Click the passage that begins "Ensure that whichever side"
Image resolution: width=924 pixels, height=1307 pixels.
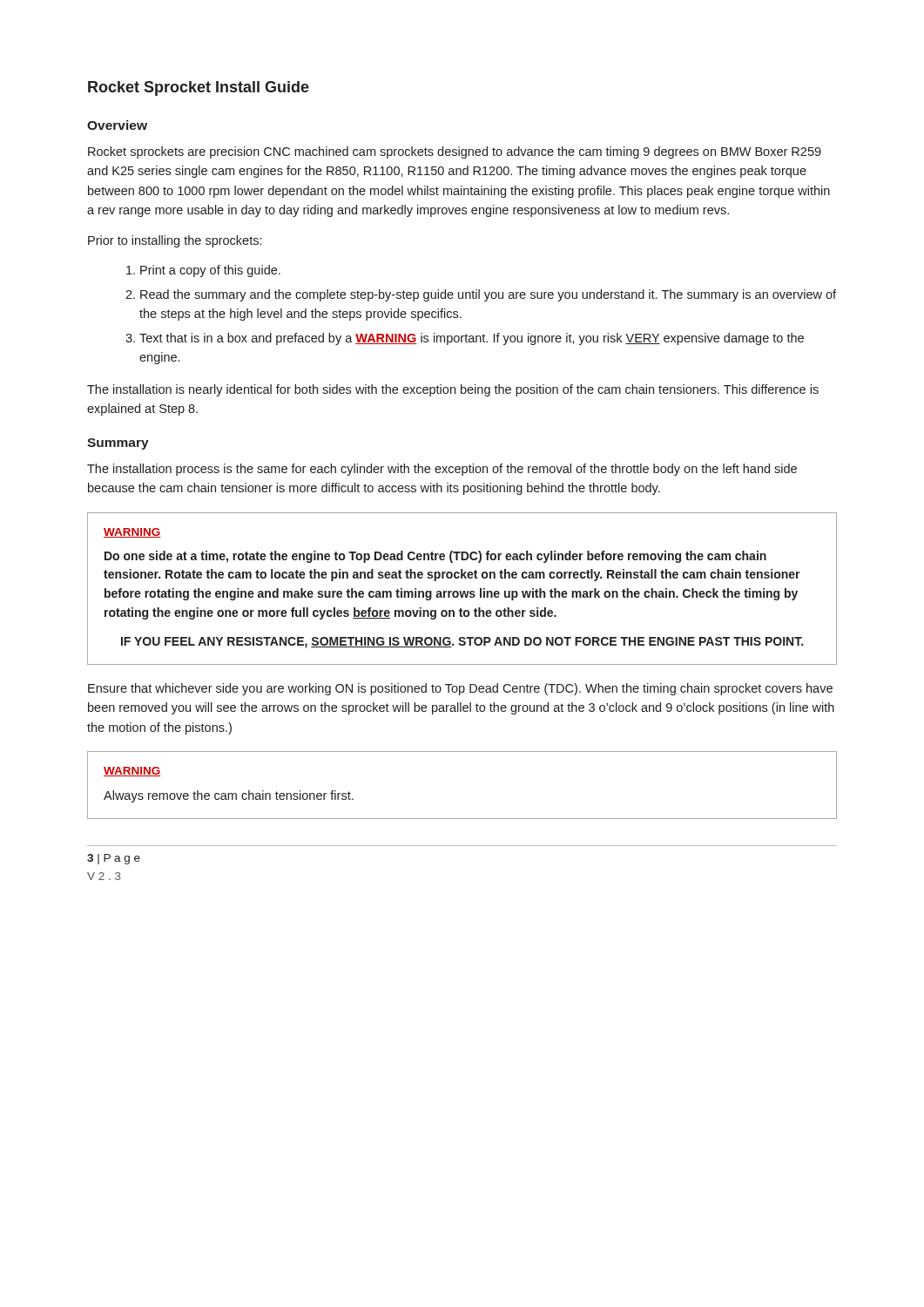click(x=461, y=708)
